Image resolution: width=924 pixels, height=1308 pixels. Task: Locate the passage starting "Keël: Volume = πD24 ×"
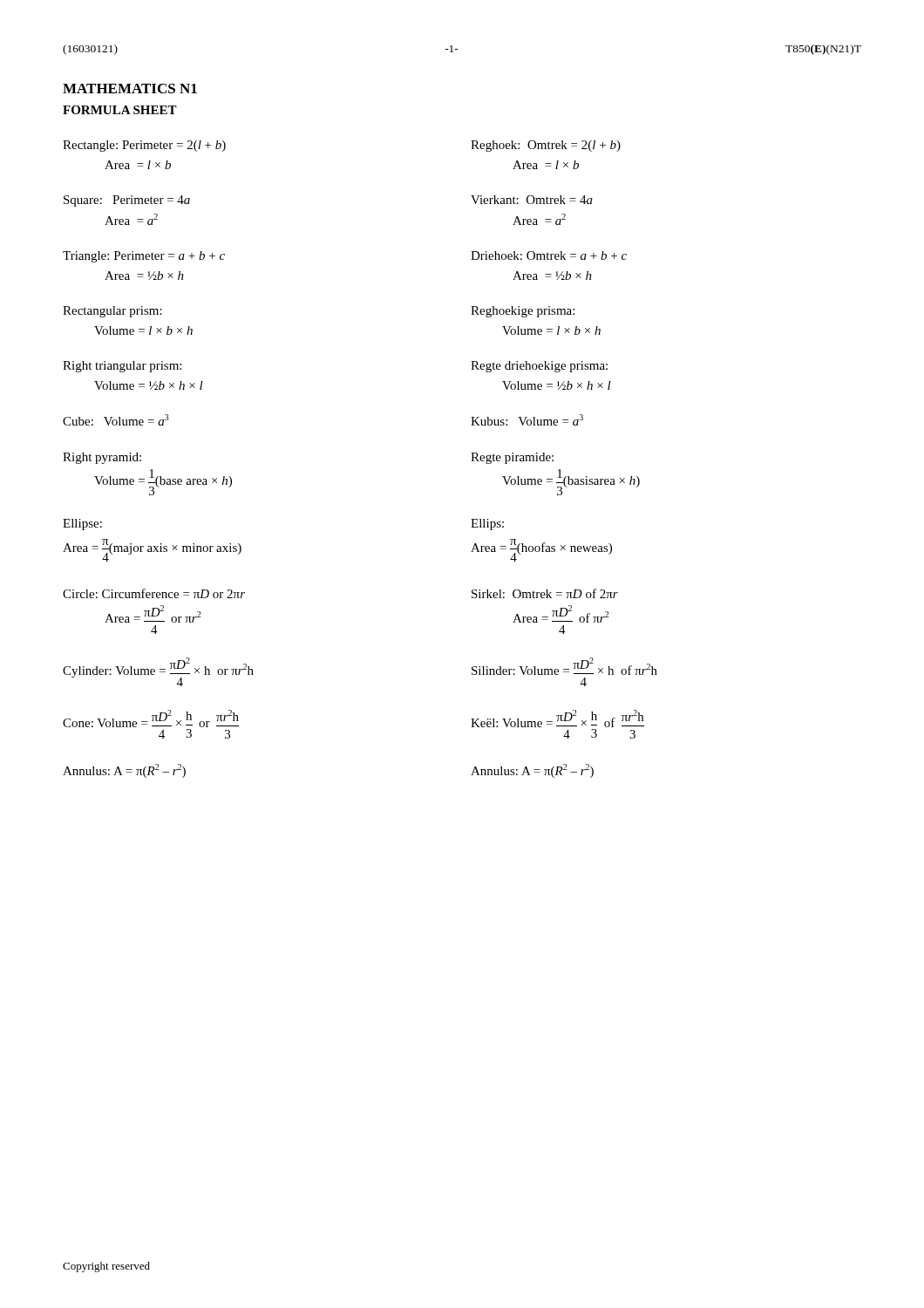[x=557, y=725]
